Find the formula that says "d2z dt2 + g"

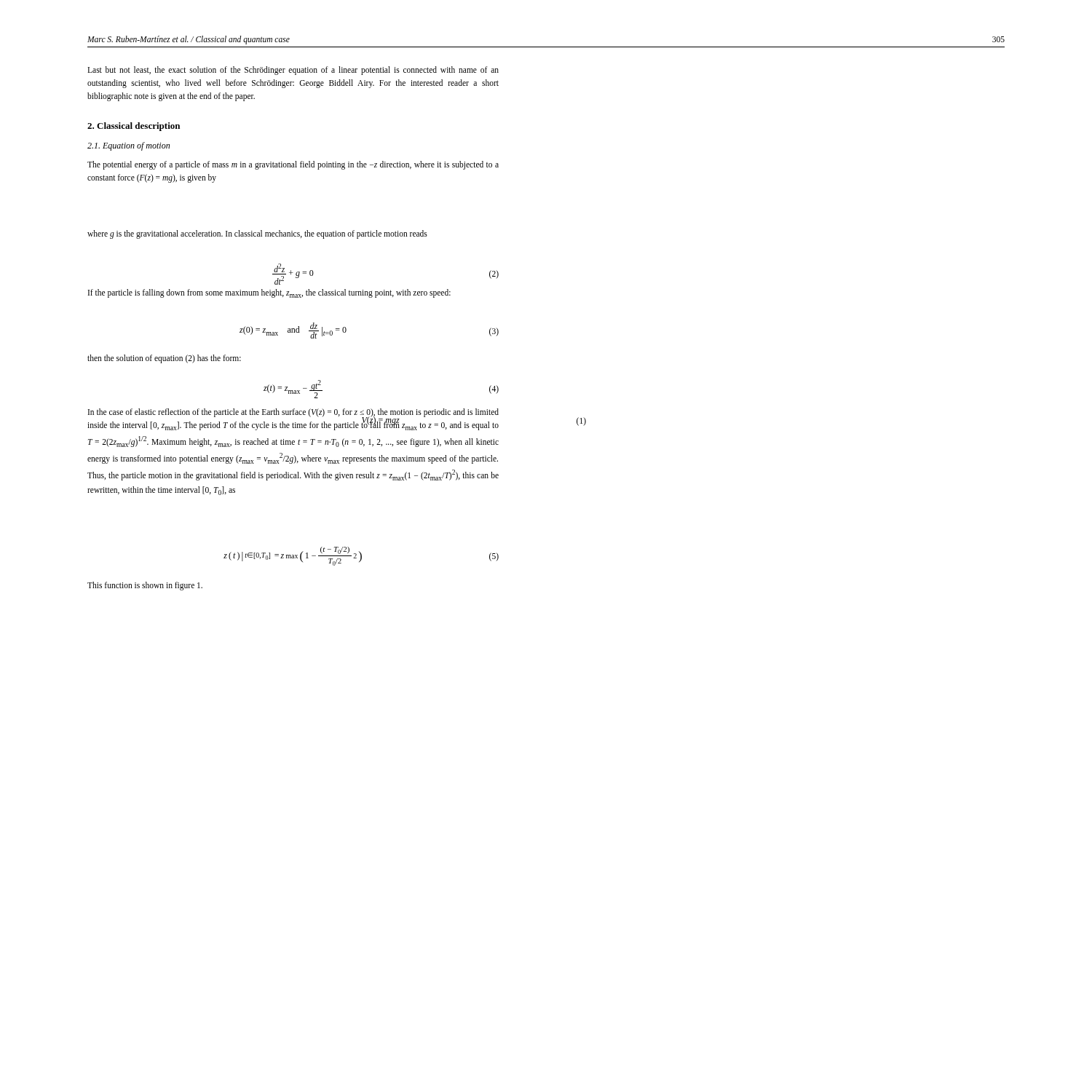click(x=293, y=274)
